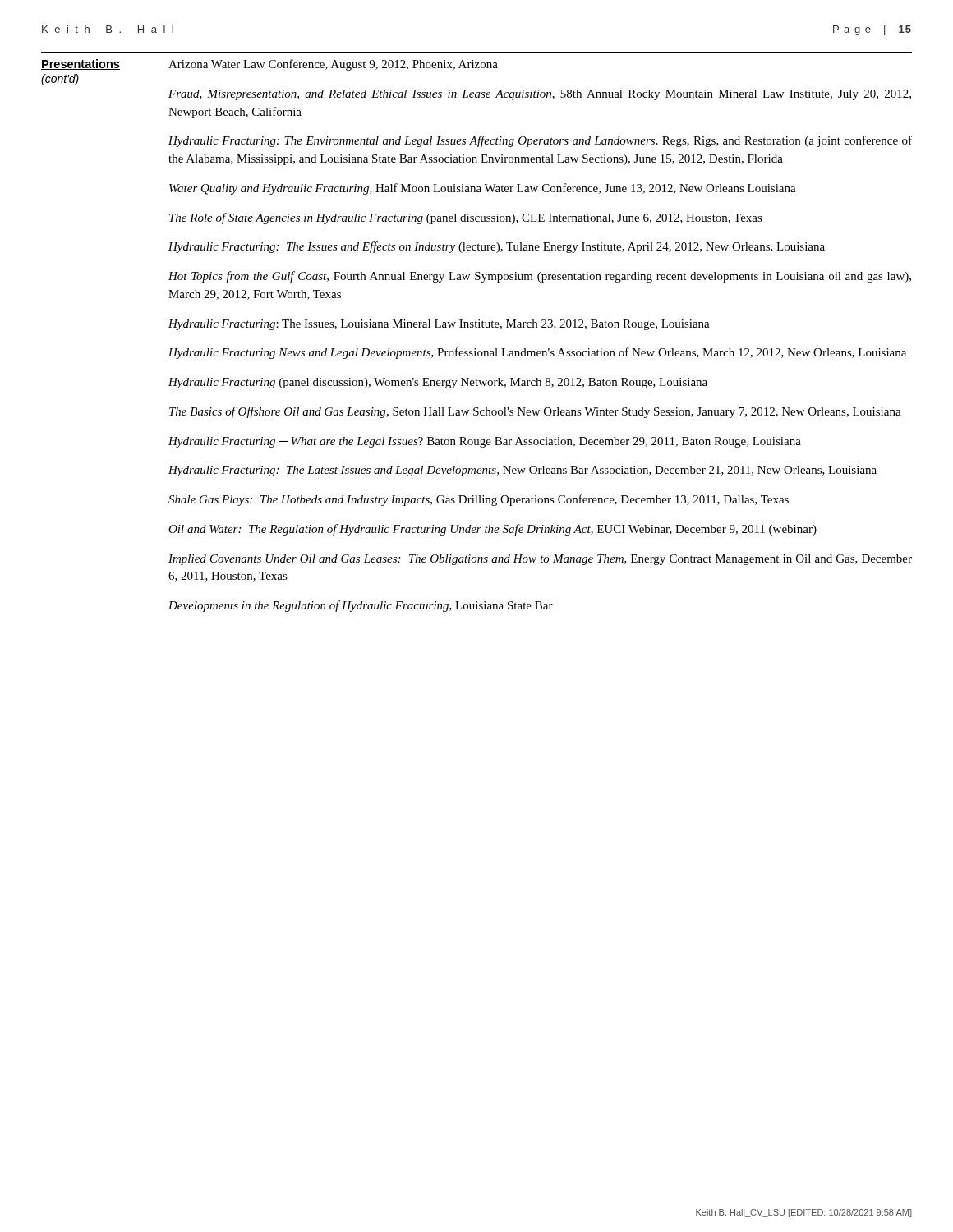953x1232 pixels.
Task: Locate the list item containing "Fraud, Misrepresentation, and Related Ethical"
Action: click(540, 102)
